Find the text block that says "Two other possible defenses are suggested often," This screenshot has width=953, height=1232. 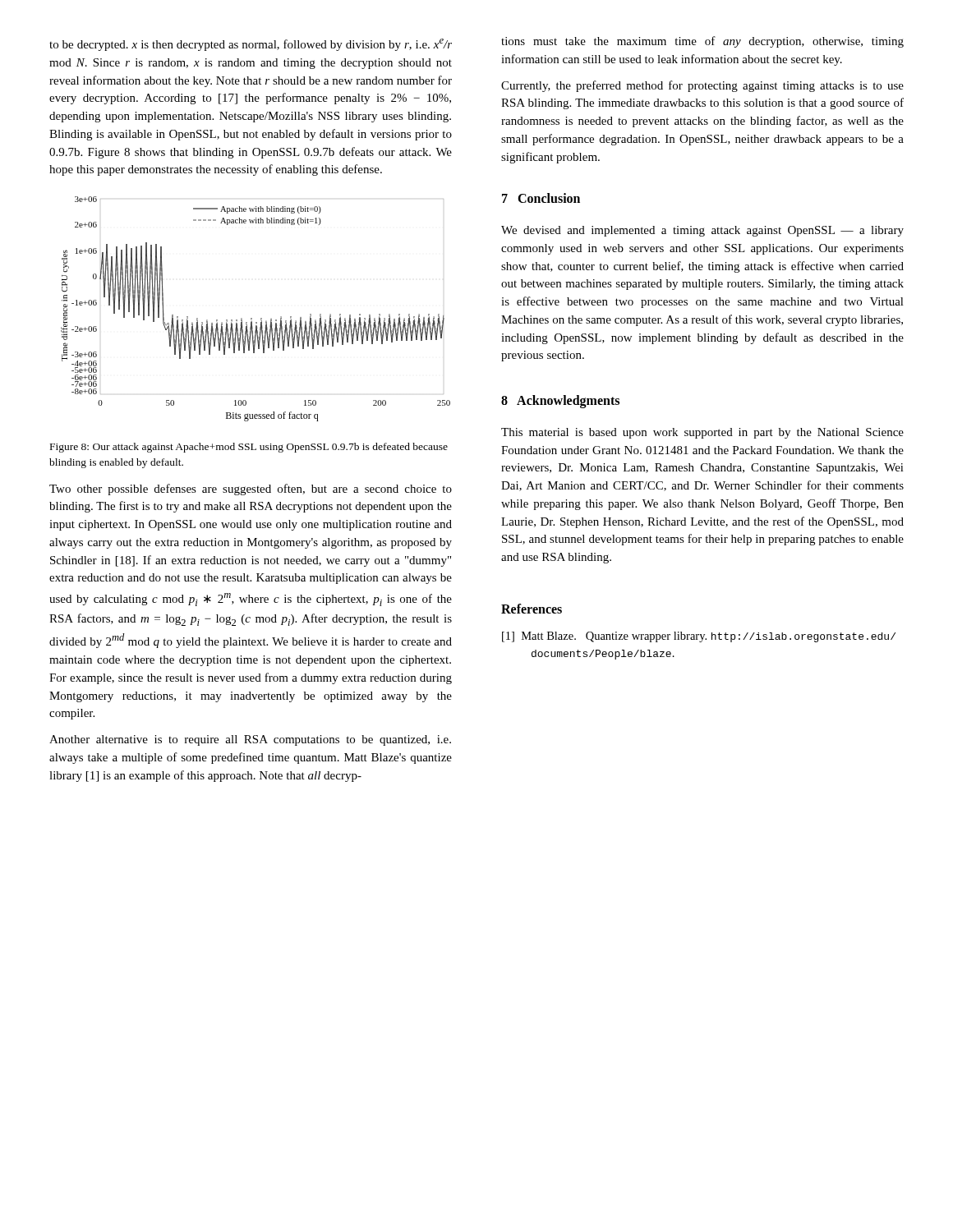[251, 601]
